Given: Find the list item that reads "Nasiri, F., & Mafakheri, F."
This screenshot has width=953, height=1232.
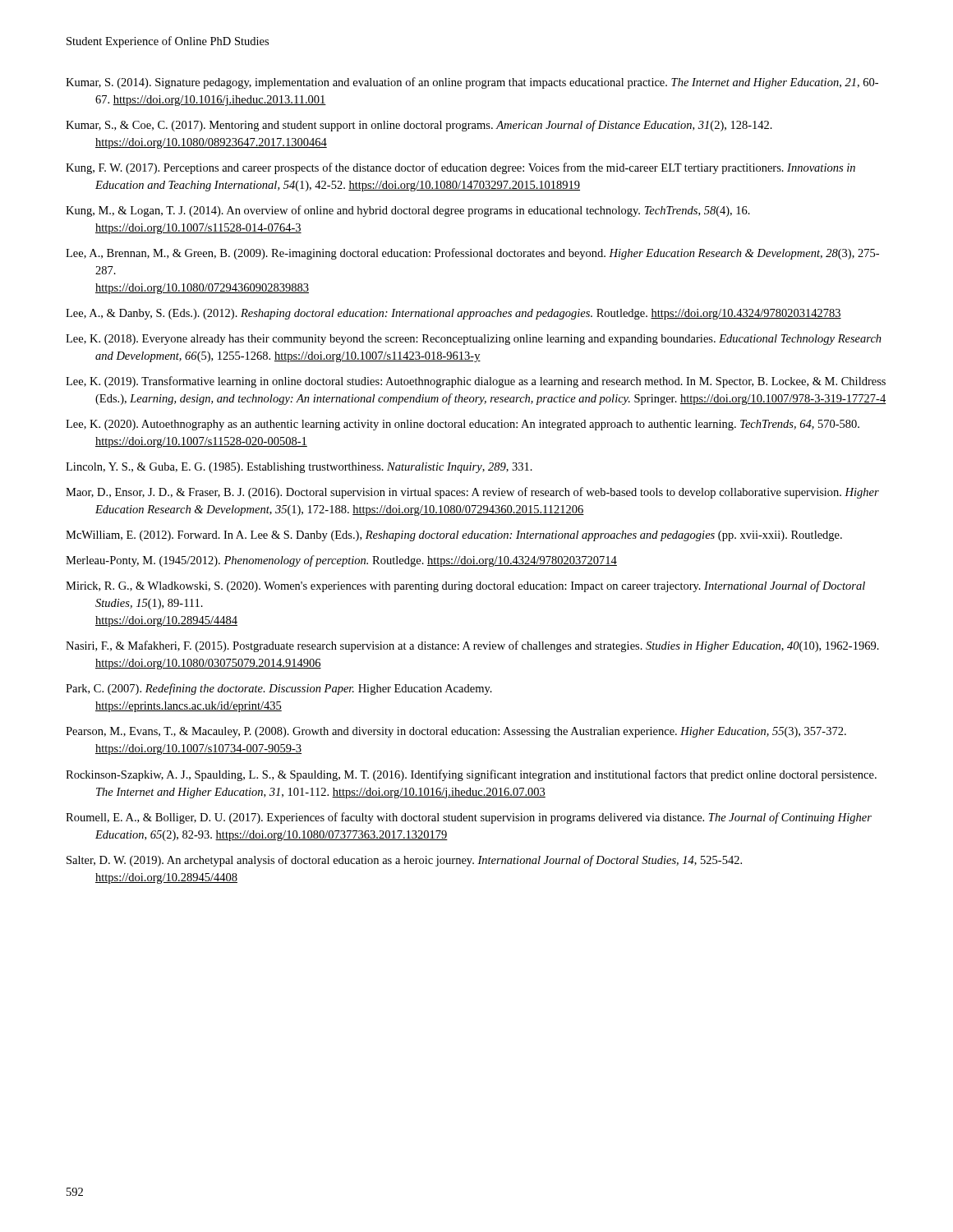Looking at the screenshot, I should 473,654.
